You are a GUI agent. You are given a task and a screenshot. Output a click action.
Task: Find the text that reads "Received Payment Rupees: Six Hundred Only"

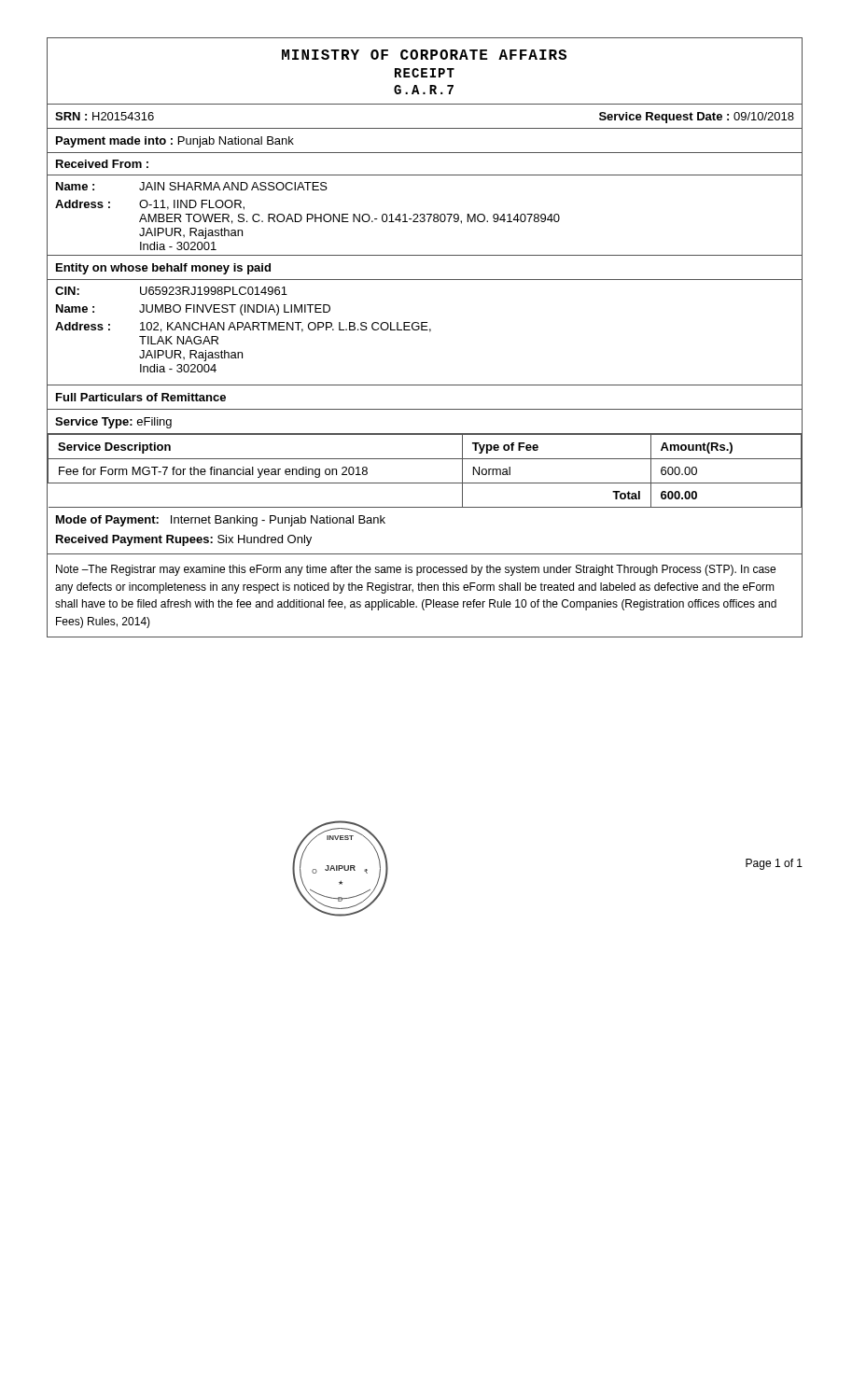184,539
